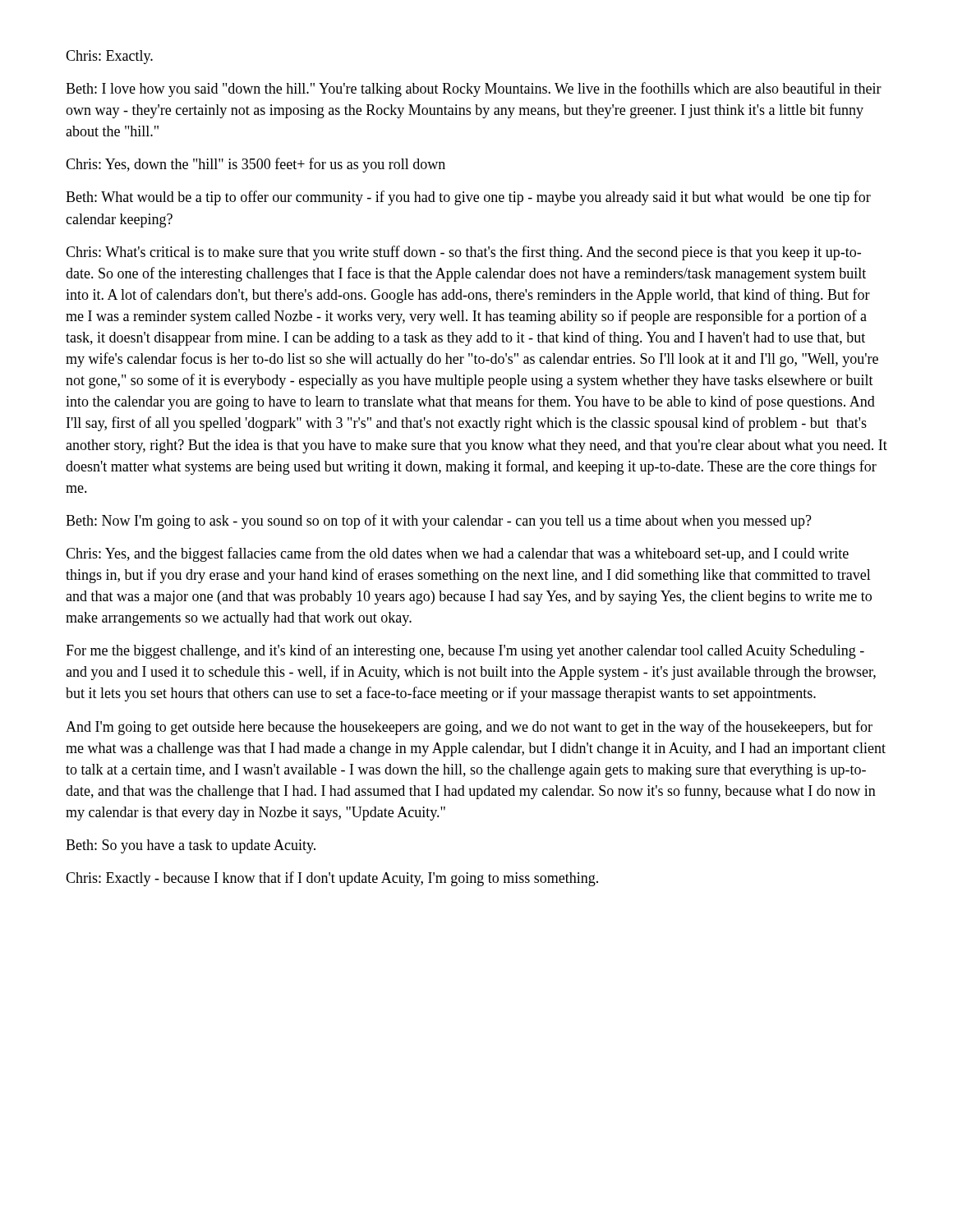Locate the block of text that opens with "Chris: What's critical is to make sure"
This screenshot has width=953, height=1232.
pos(476,370)
